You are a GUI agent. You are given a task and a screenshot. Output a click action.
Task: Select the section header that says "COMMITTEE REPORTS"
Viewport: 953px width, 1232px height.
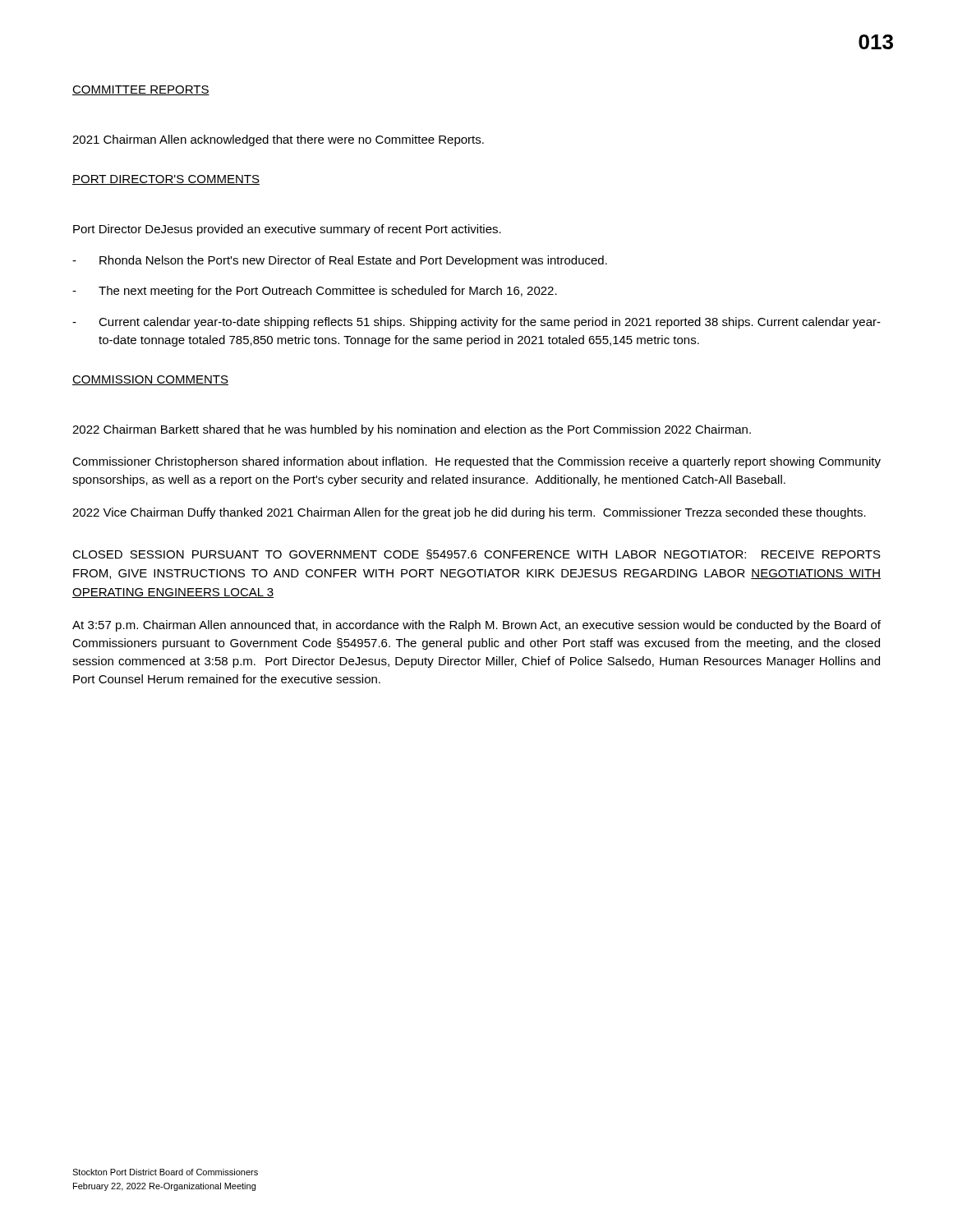[x=141, y=89]
